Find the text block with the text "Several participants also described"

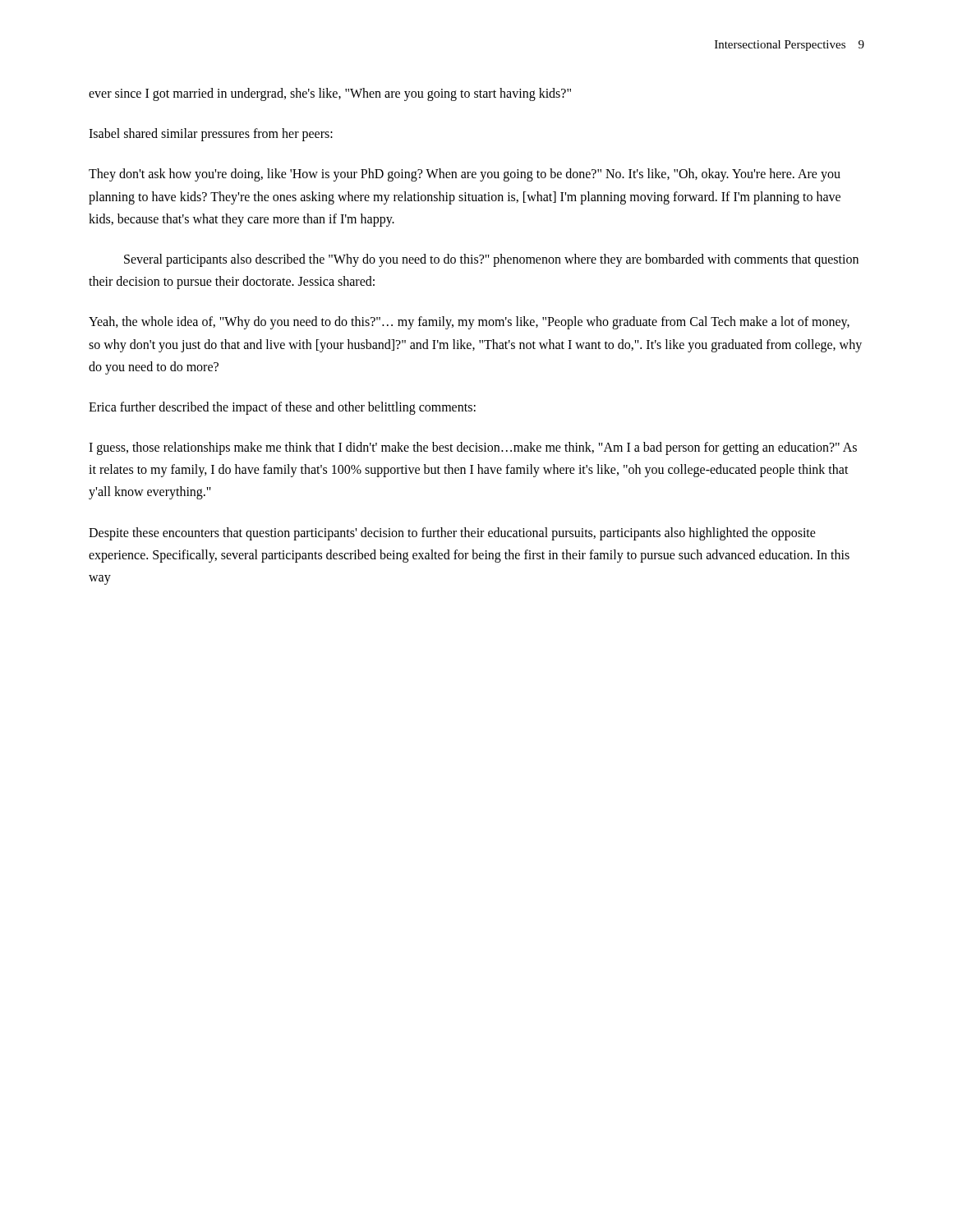(474, 270)
